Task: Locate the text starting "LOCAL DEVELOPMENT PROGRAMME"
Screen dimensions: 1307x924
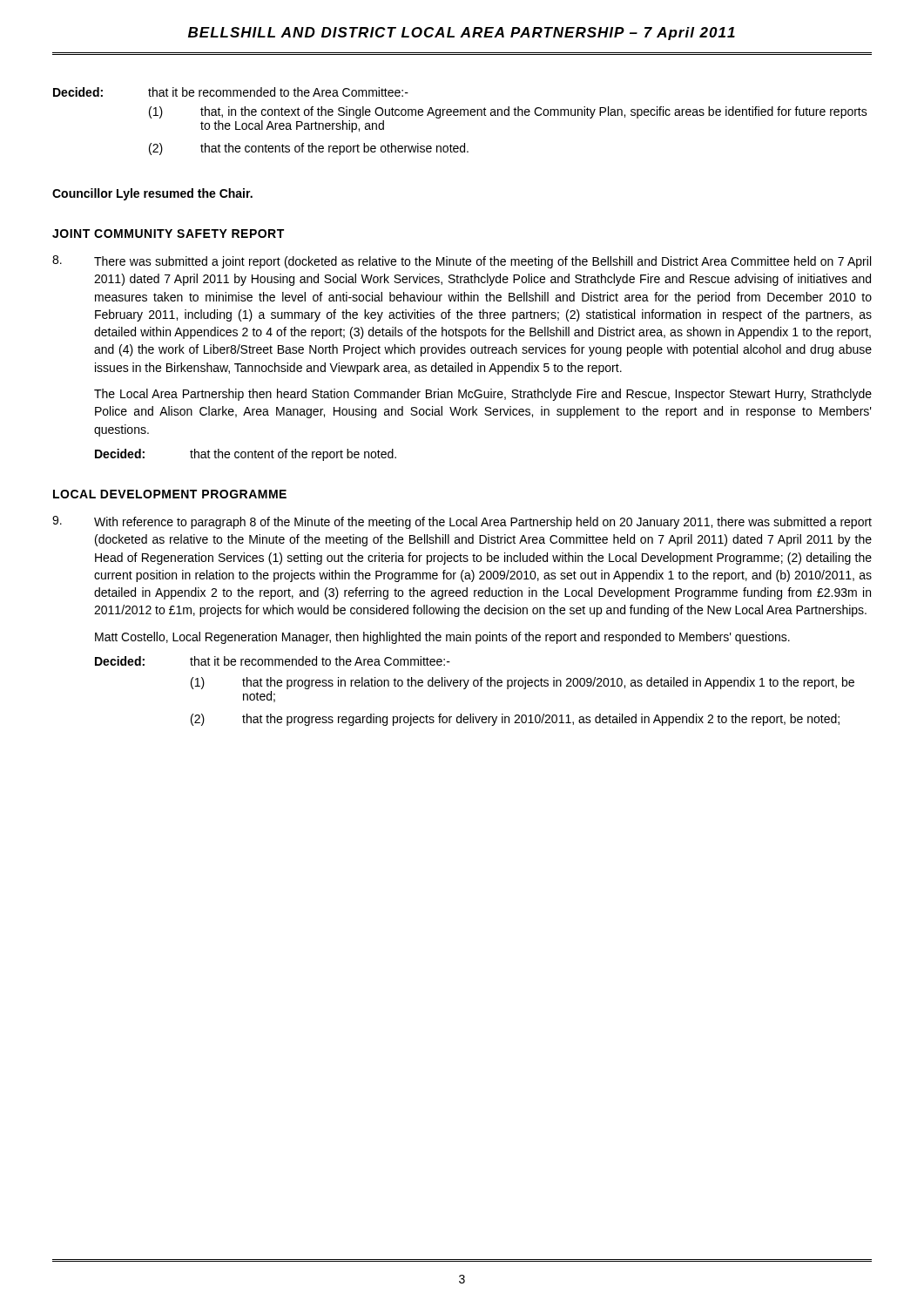Action: tap(170, 494)
